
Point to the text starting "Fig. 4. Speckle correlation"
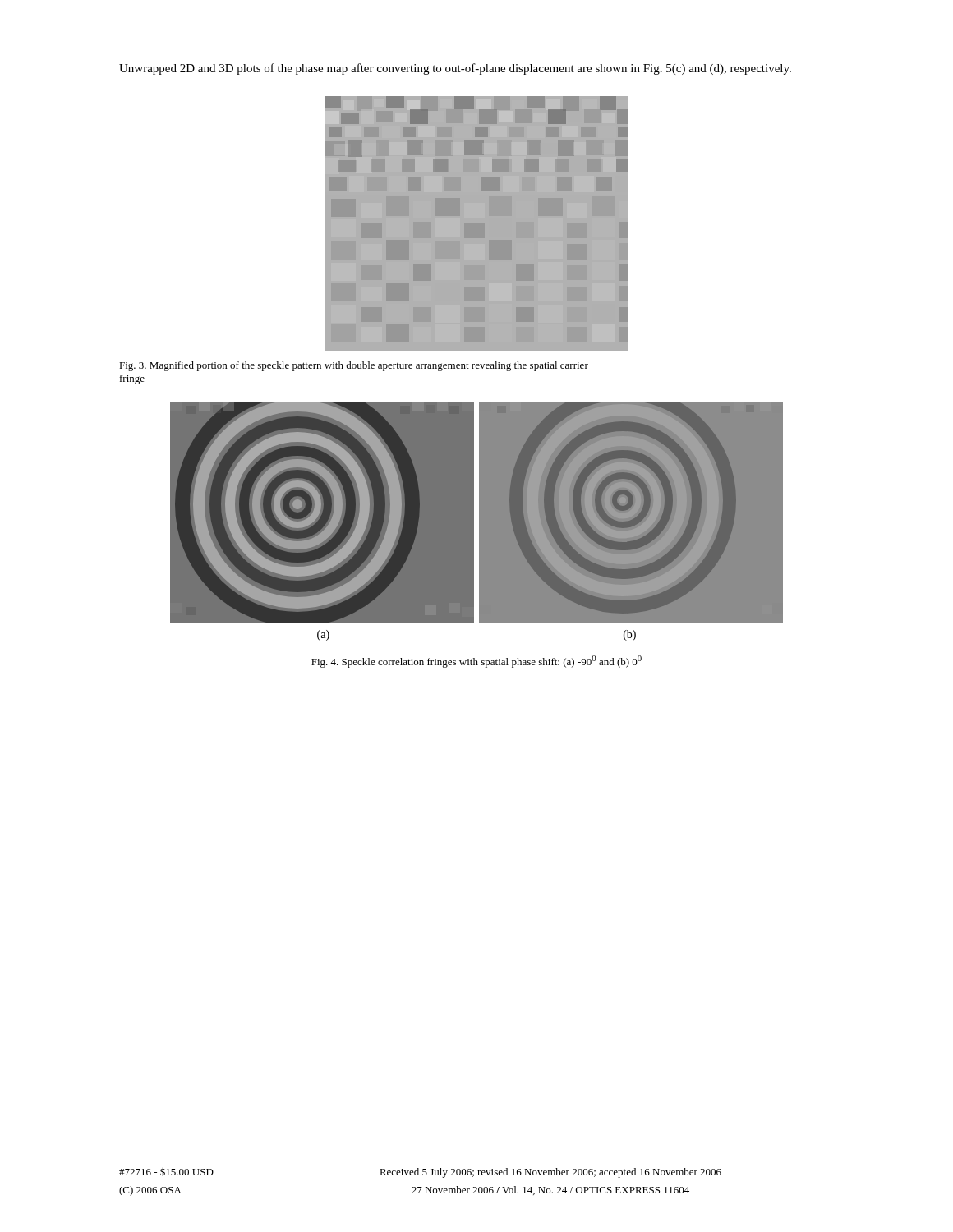click(x=476, y=660)
